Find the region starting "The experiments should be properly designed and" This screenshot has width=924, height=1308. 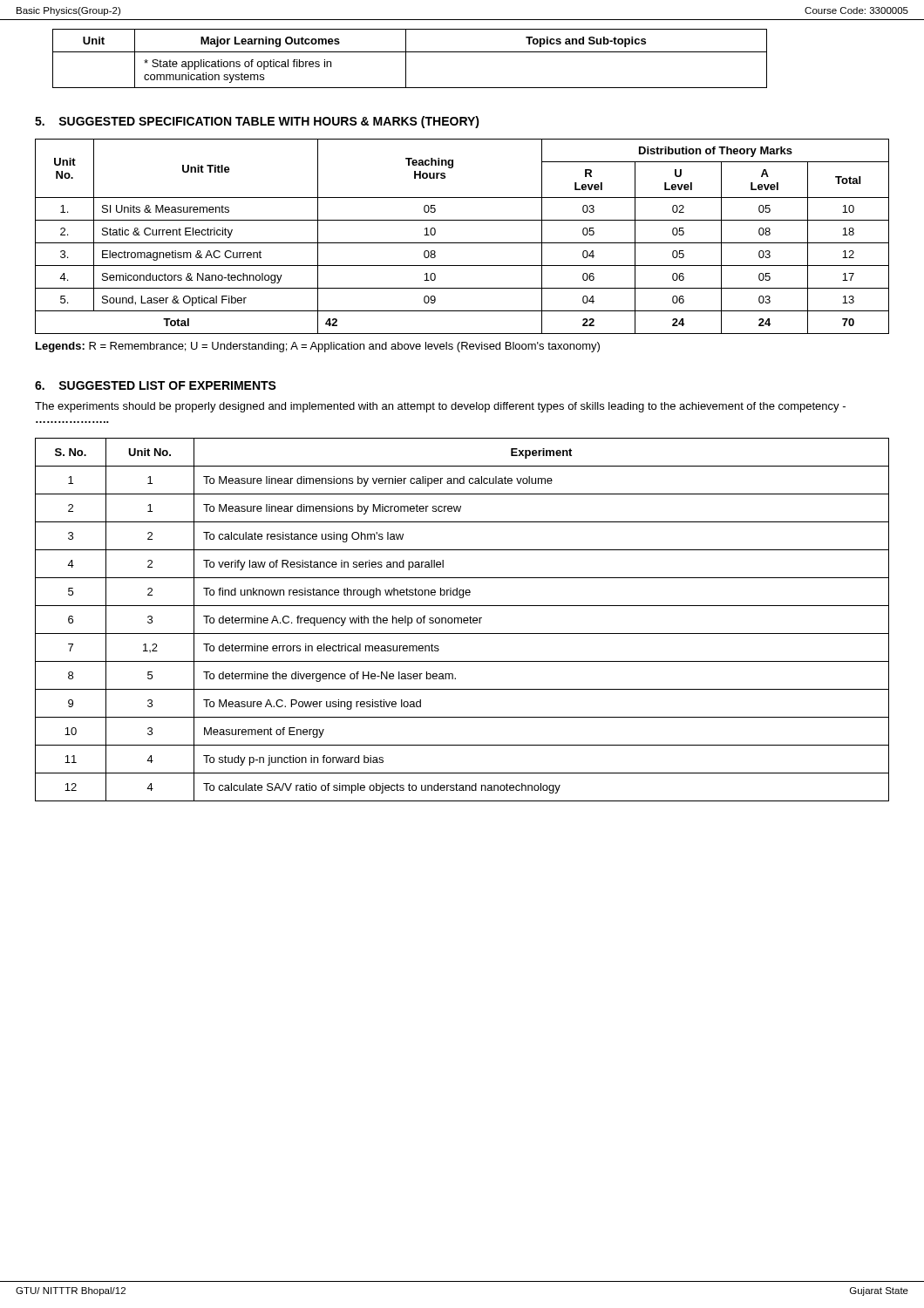(x=440, y=412)
